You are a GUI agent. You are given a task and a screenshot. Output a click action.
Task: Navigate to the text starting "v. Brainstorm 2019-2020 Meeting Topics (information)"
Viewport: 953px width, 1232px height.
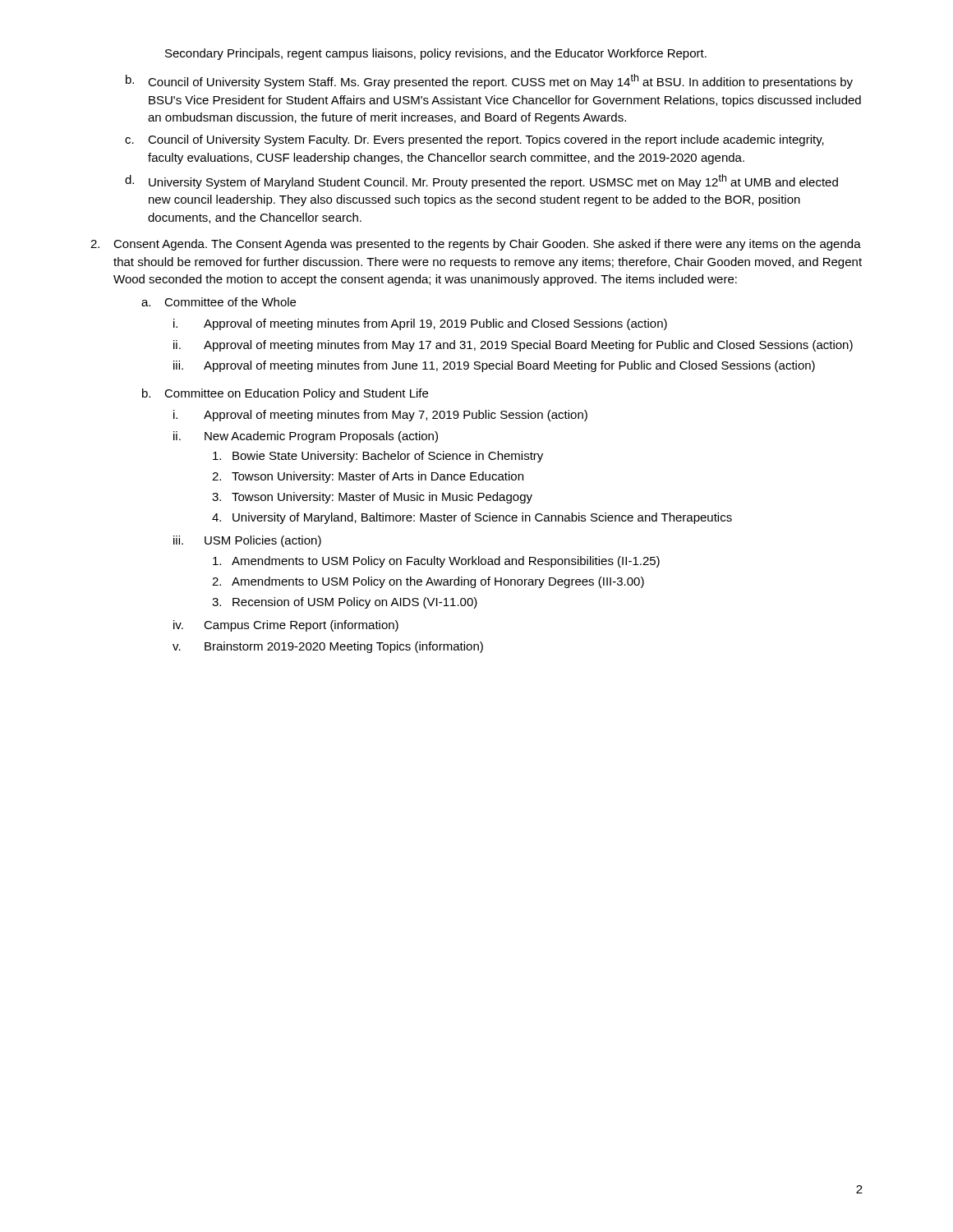pyautogui.click(x=328, y=647)
